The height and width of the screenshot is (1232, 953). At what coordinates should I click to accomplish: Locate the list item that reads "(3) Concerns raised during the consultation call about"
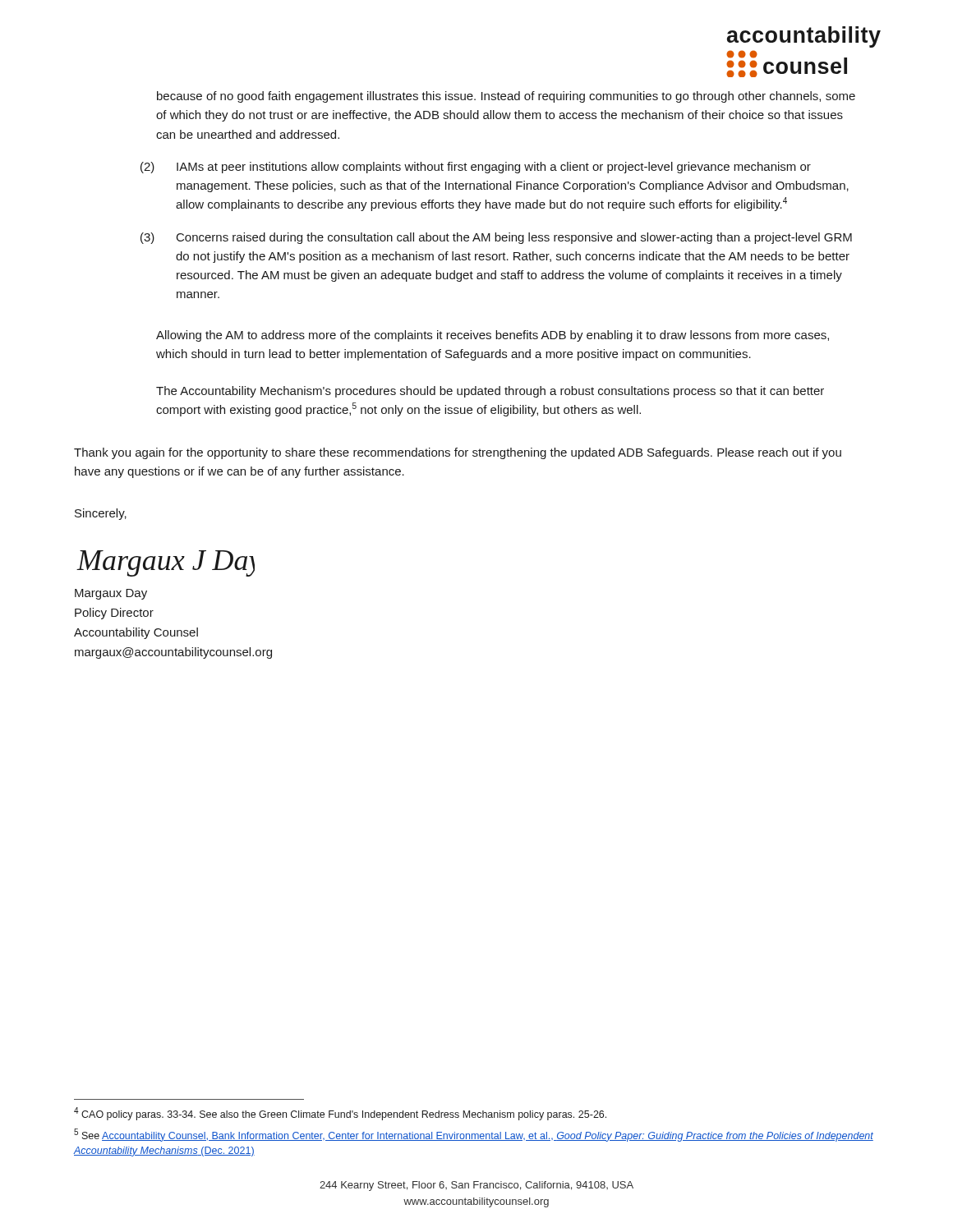point(501,265)
